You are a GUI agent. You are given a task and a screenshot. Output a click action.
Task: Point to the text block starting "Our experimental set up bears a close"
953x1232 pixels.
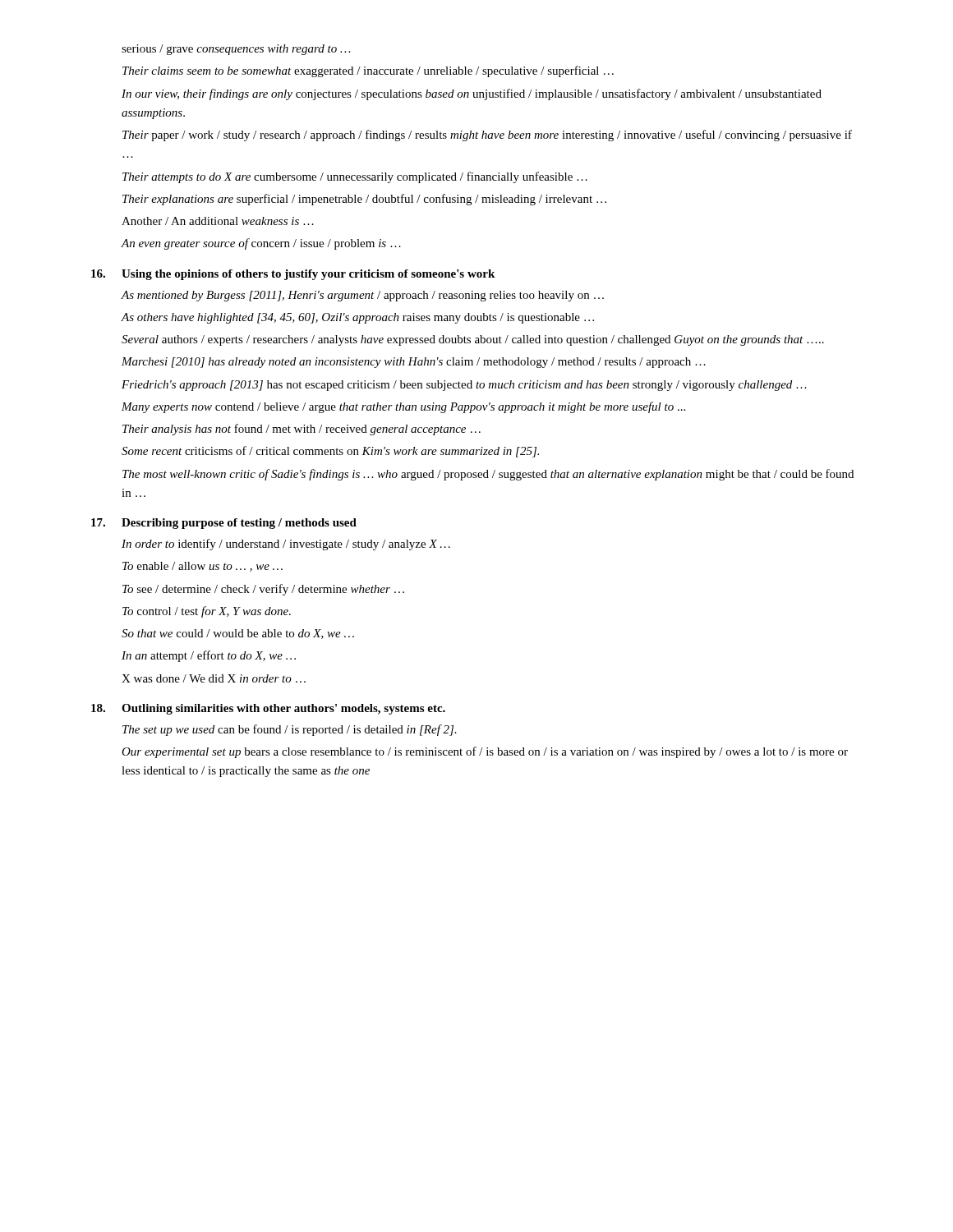(x=485, y=761)
